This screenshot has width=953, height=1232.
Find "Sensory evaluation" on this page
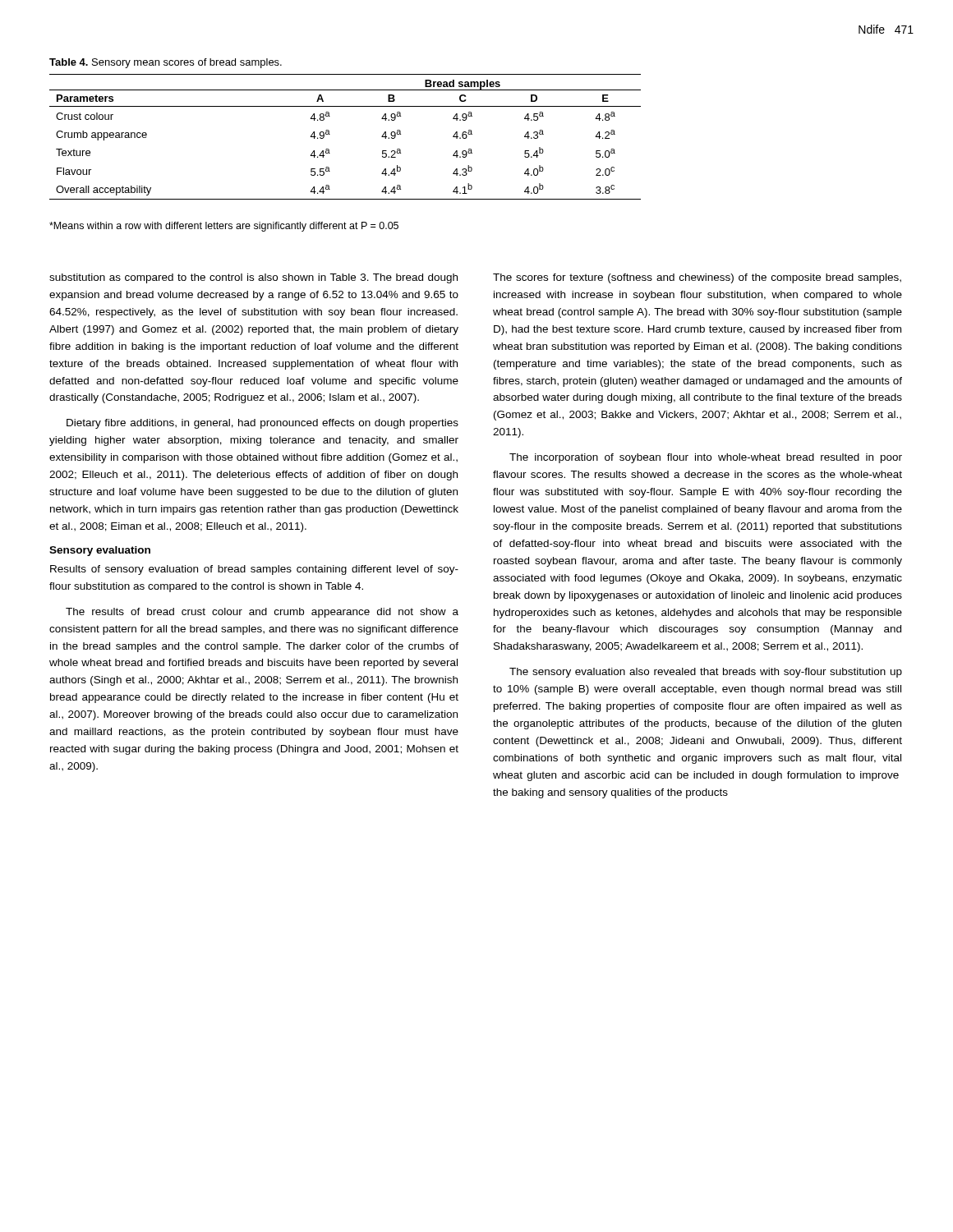(x=100, y=550)
